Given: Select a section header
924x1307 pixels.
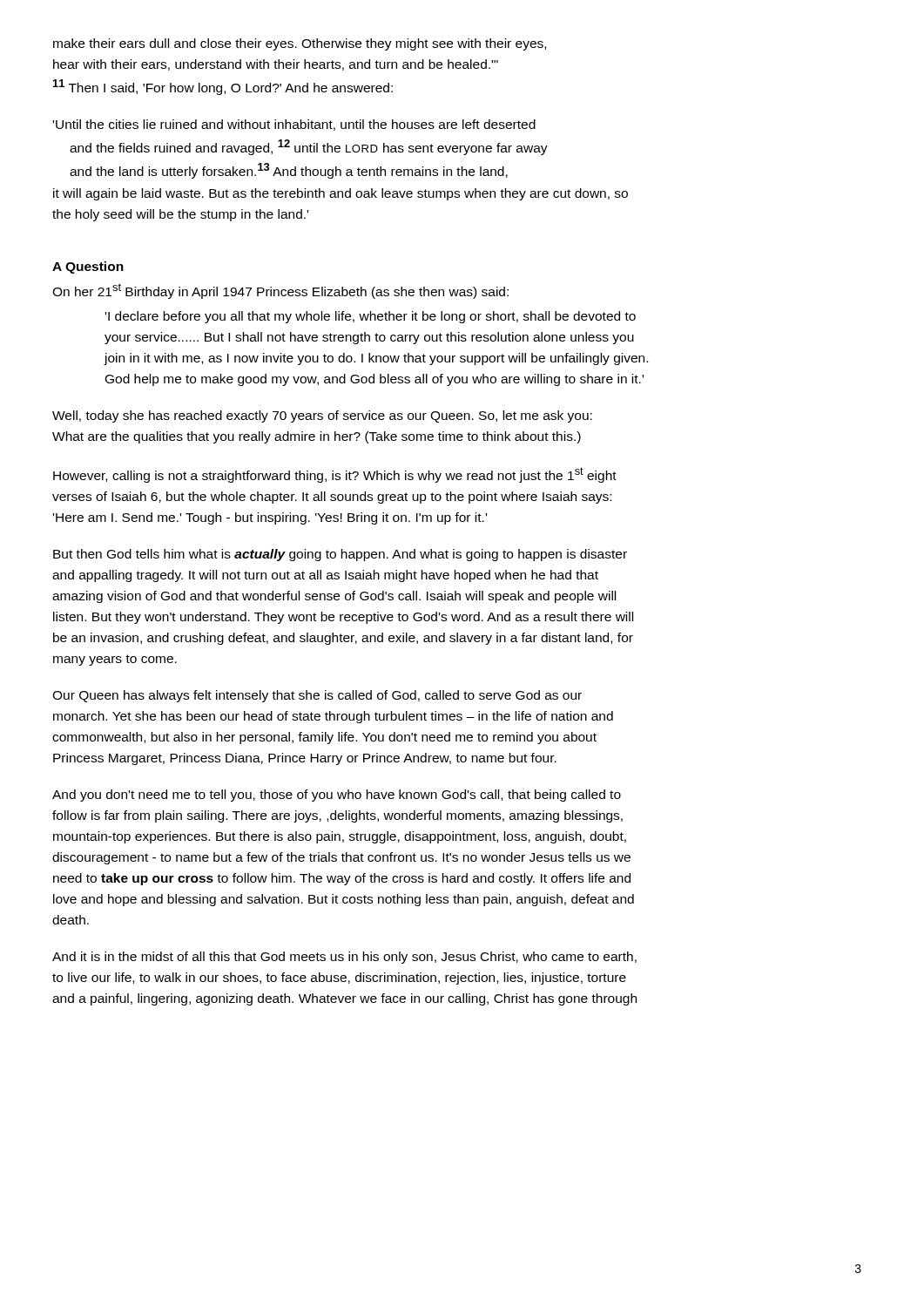Looking at the screenshot, I should 457,266.
